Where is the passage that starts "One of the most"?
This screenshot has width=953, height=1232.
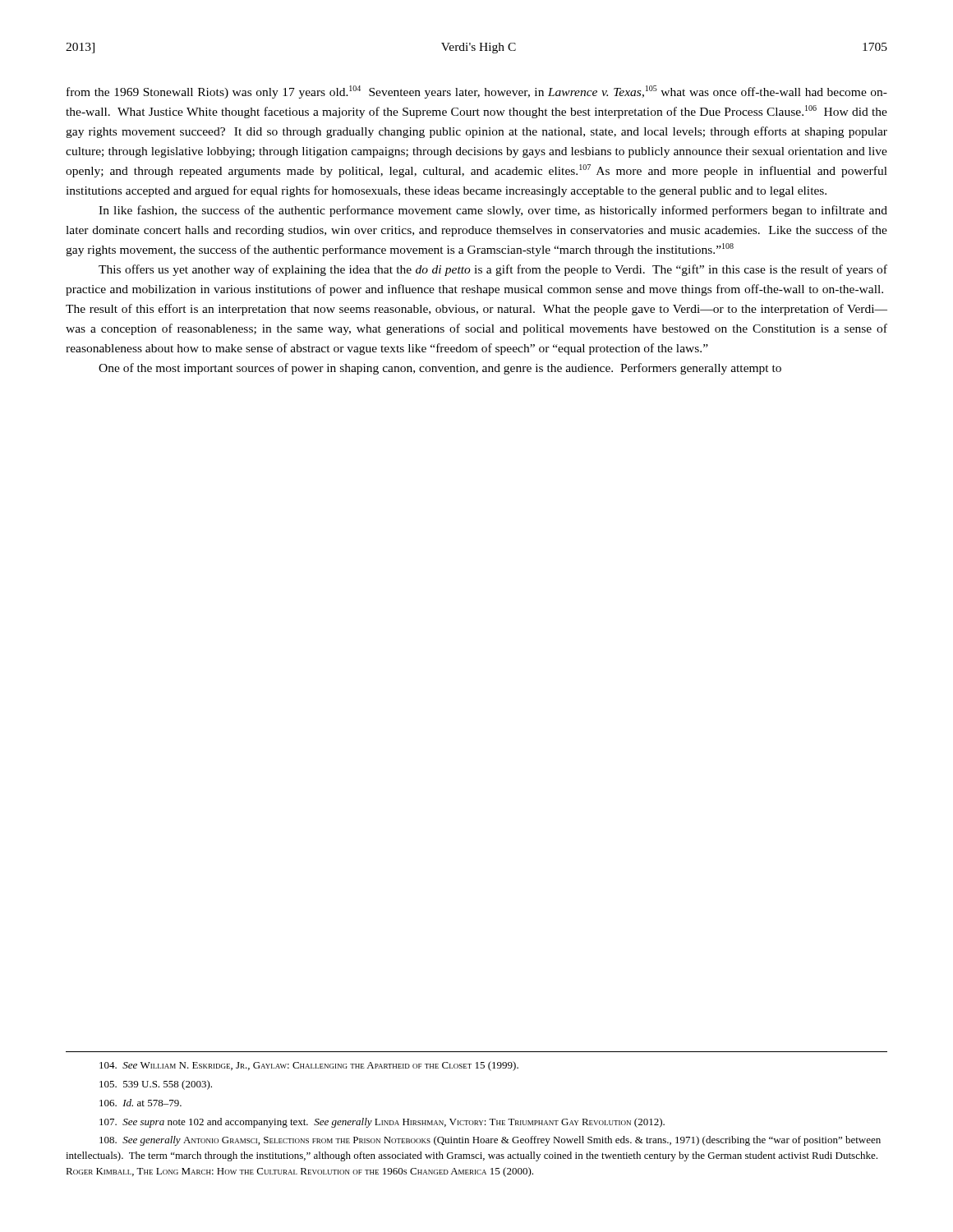[476, 368]
